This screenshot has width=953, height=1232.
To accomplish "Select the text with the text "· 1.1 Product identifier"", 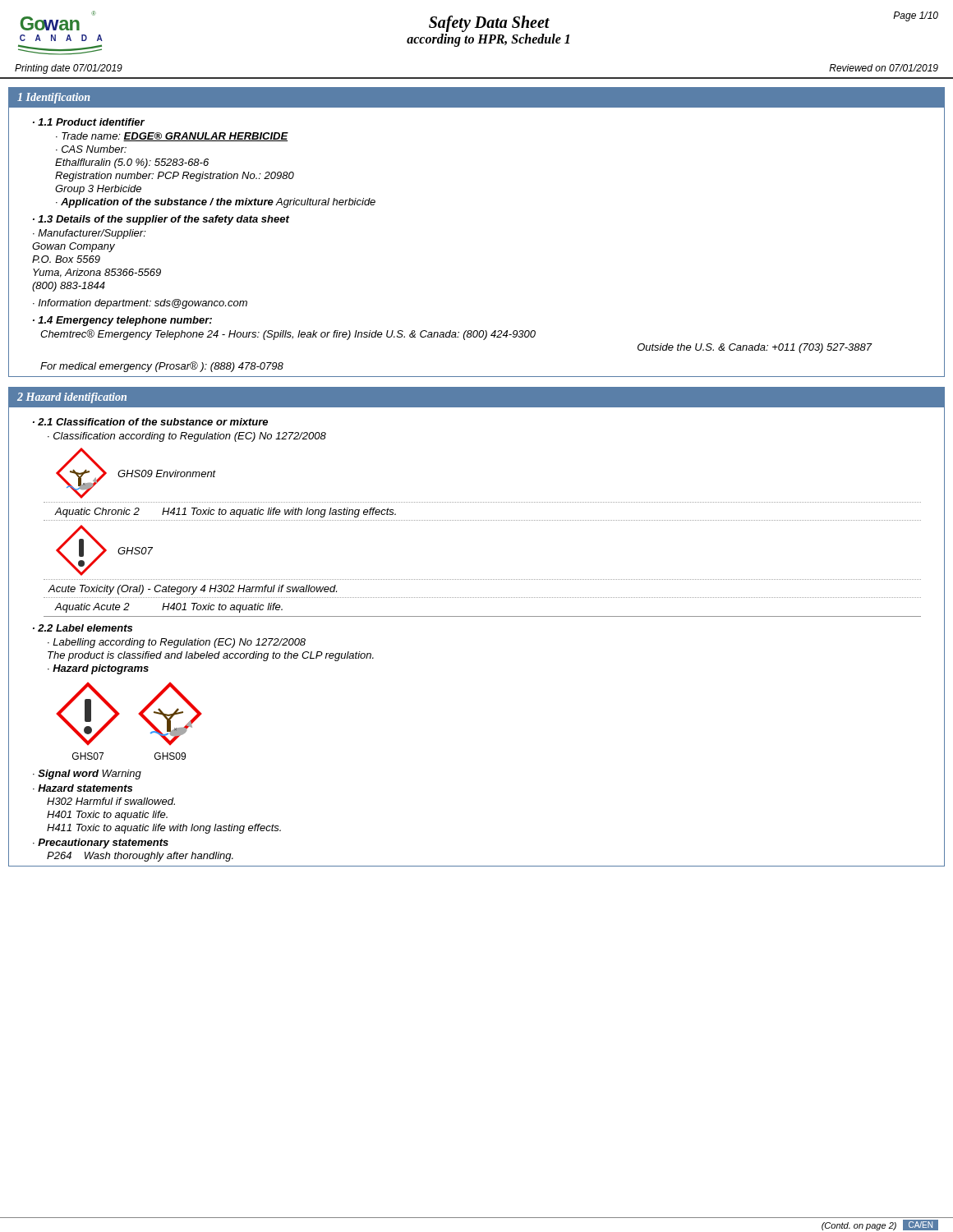I will coord(88,122).
